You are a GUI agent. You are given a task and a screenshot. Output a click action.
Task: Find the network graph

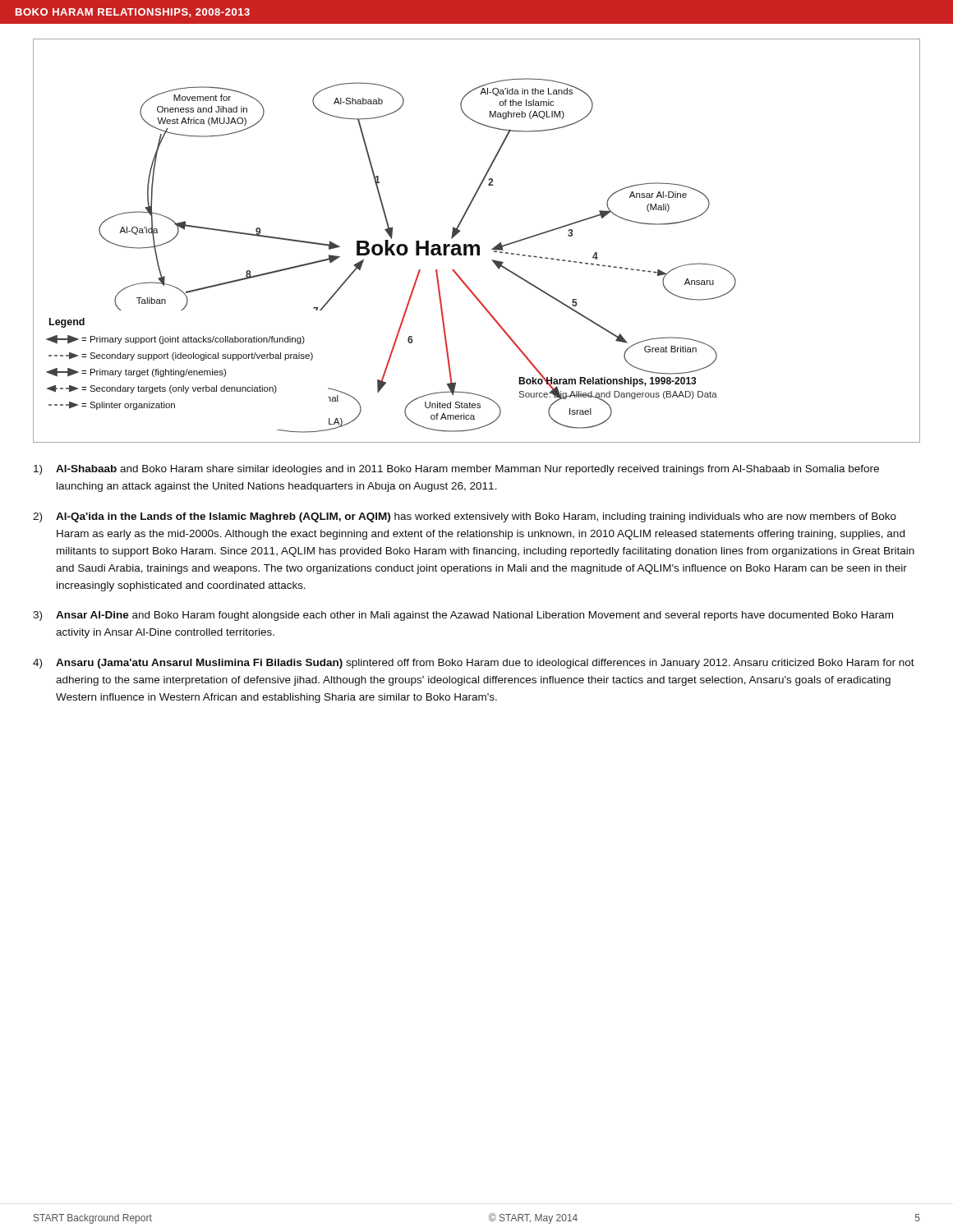[476, 241]
